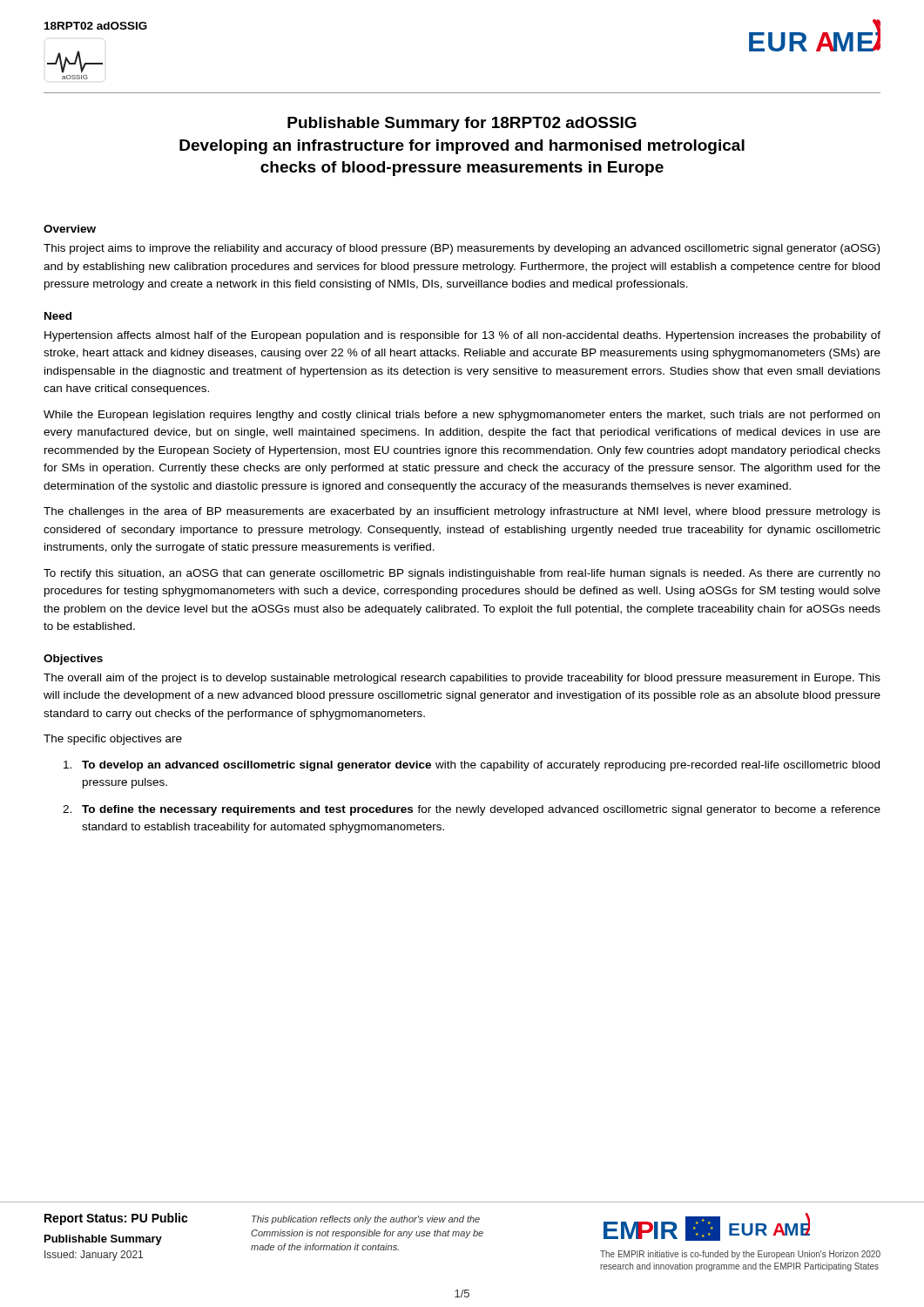Locate the passage starting "Publishable Summary for 18RPT02 adOSSIG"
The width and height of the screenshot is (924, 1307).
pos(462,145)
